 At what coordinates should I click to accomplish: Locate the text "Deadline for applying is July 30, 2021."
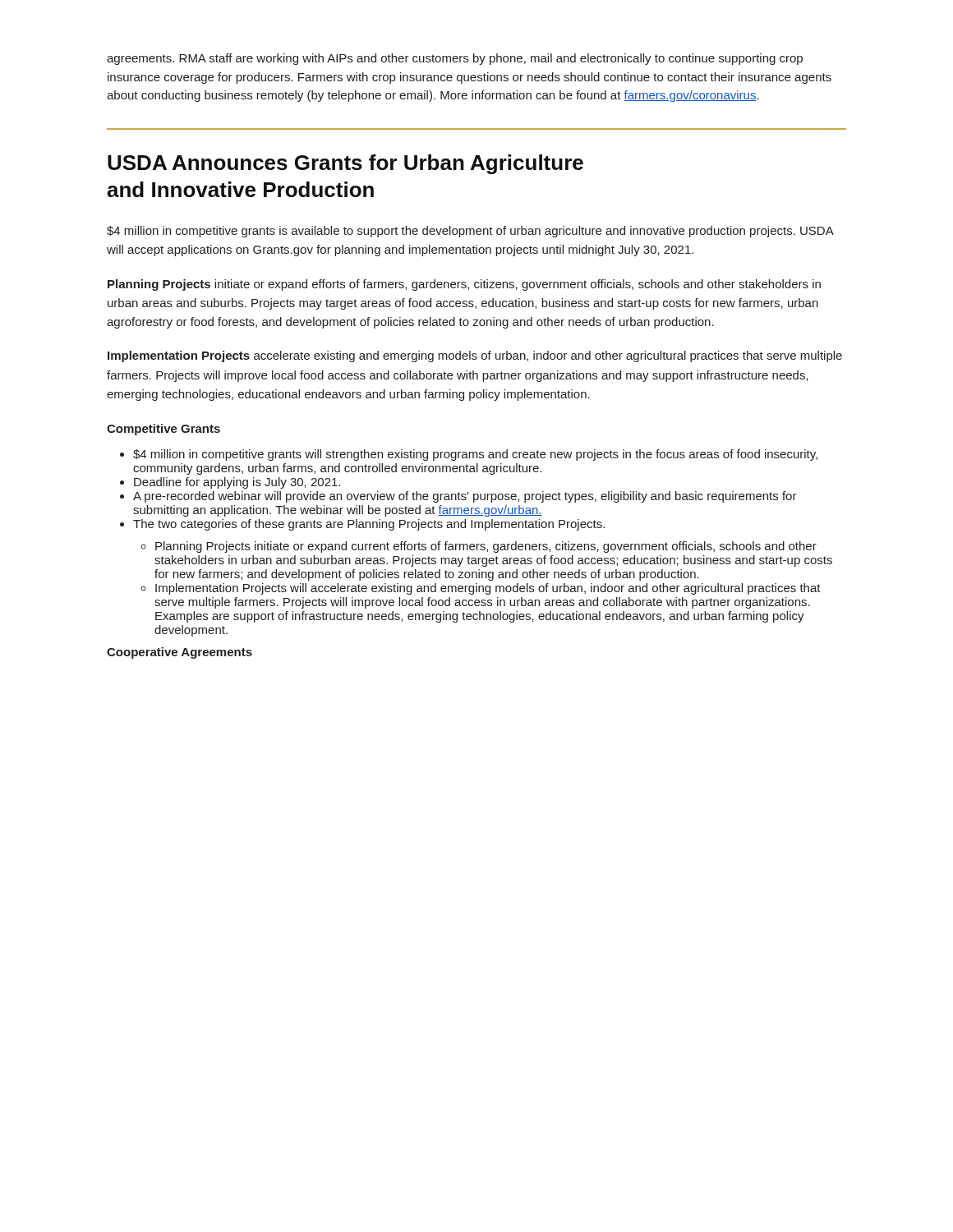(x=490, y=482)
